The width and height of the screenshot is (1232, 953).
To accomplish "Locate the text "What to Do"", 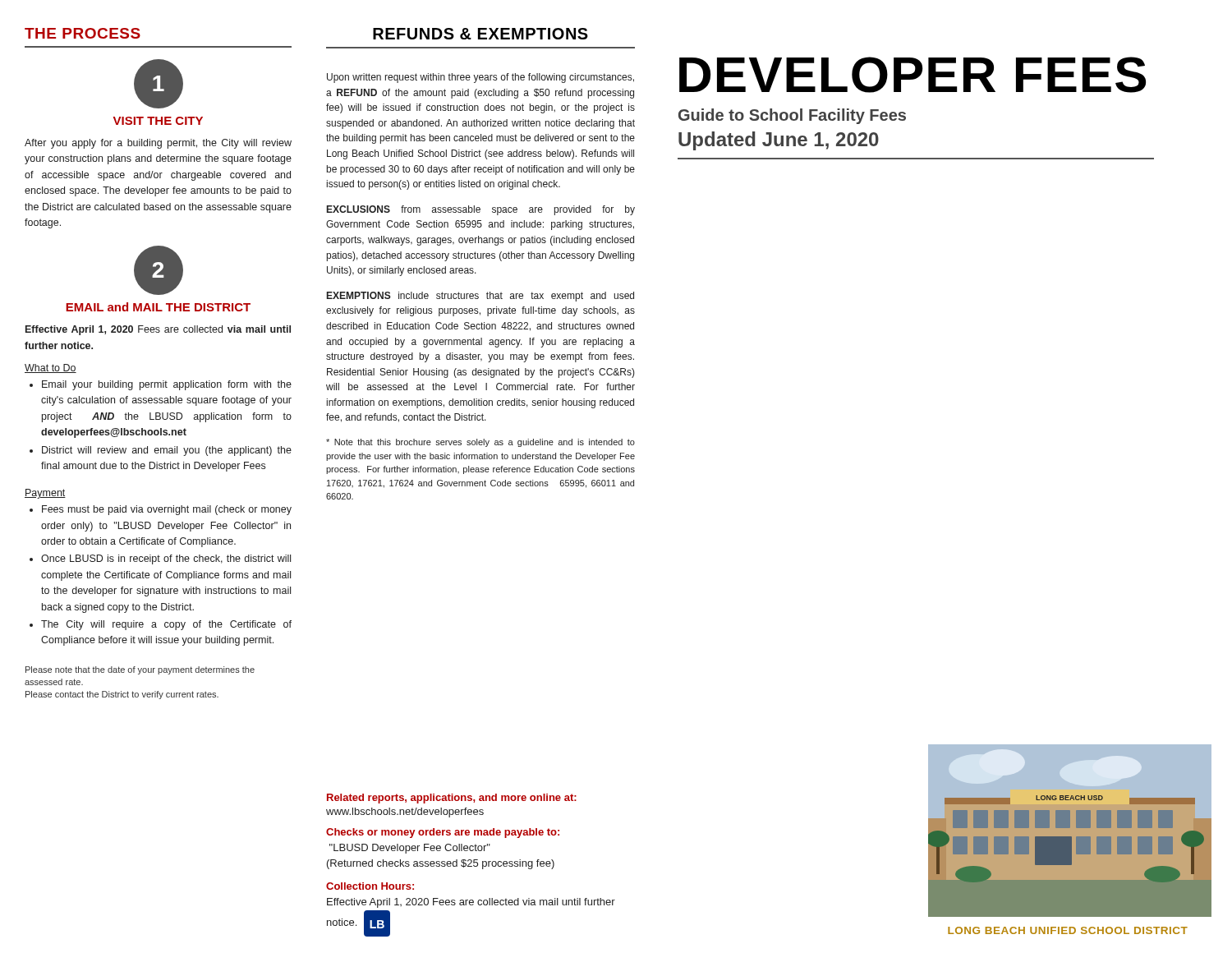I will pyautogui.click(x=51, y=368).
